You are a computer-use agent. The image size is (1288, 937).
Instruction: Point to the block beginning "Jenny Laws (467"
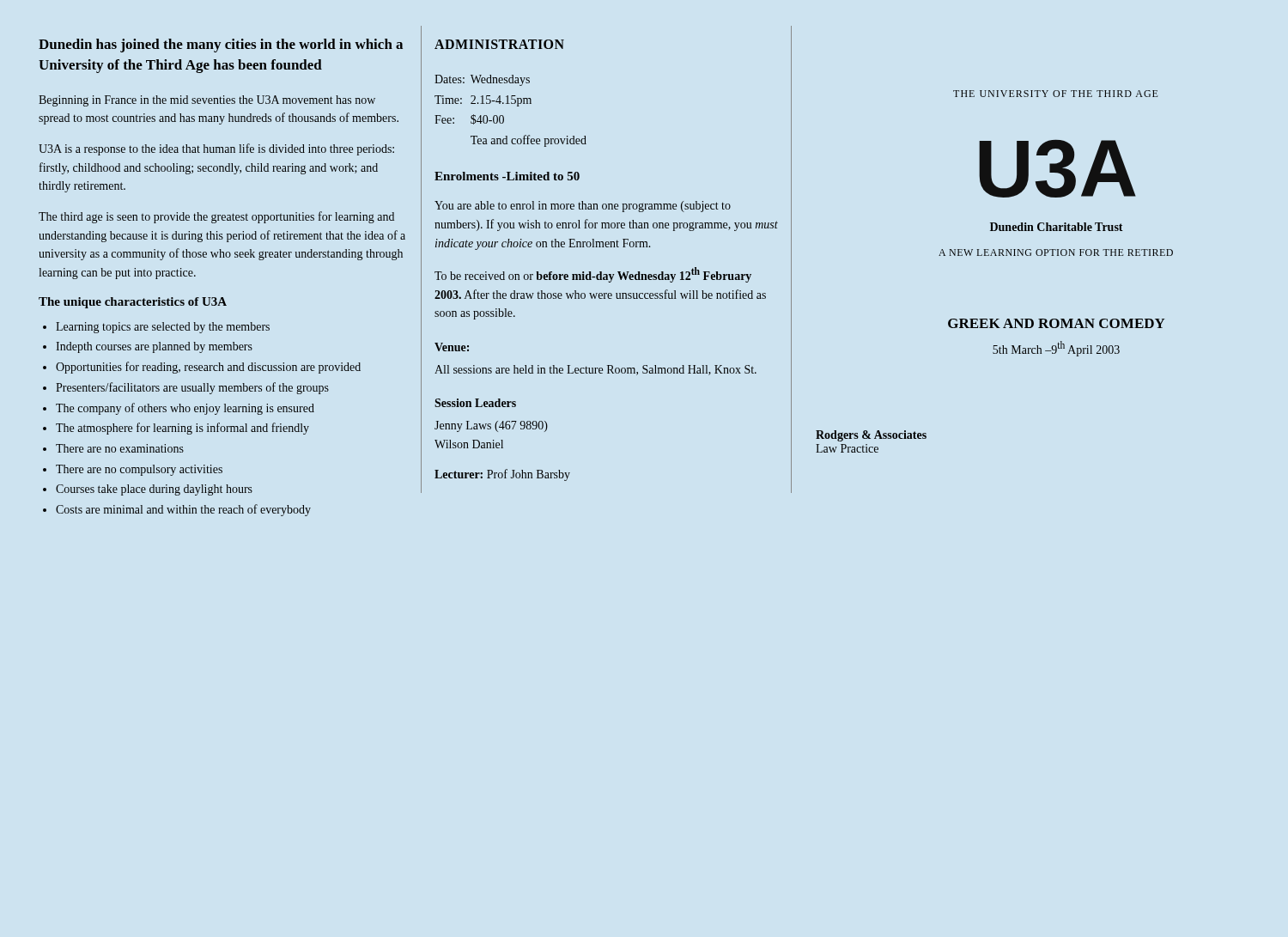(491, 426)
